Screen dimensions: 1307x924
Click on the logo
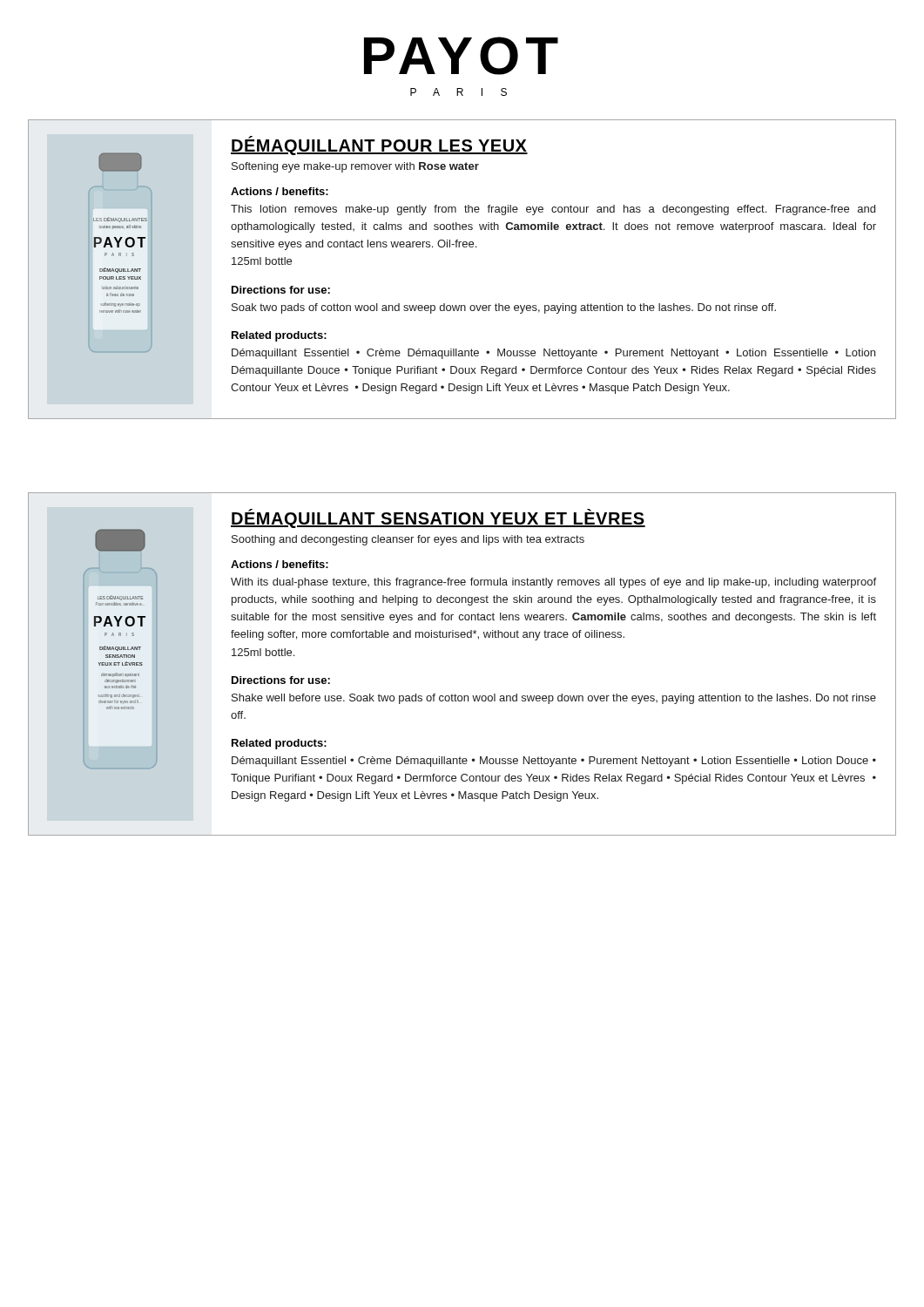click(462, 54)
